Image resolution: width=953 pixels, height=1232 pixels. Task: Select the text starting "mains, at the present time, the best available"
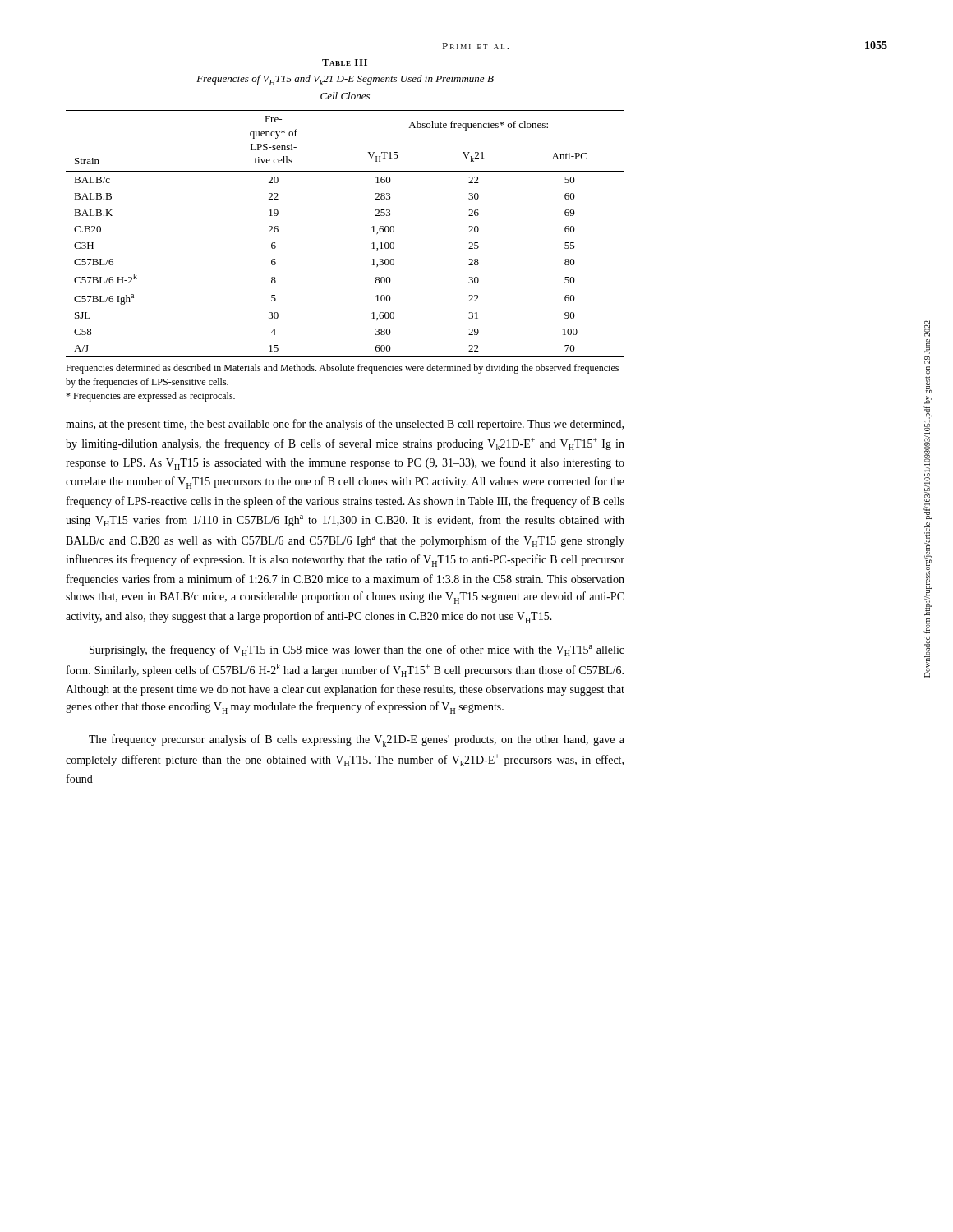345,521
